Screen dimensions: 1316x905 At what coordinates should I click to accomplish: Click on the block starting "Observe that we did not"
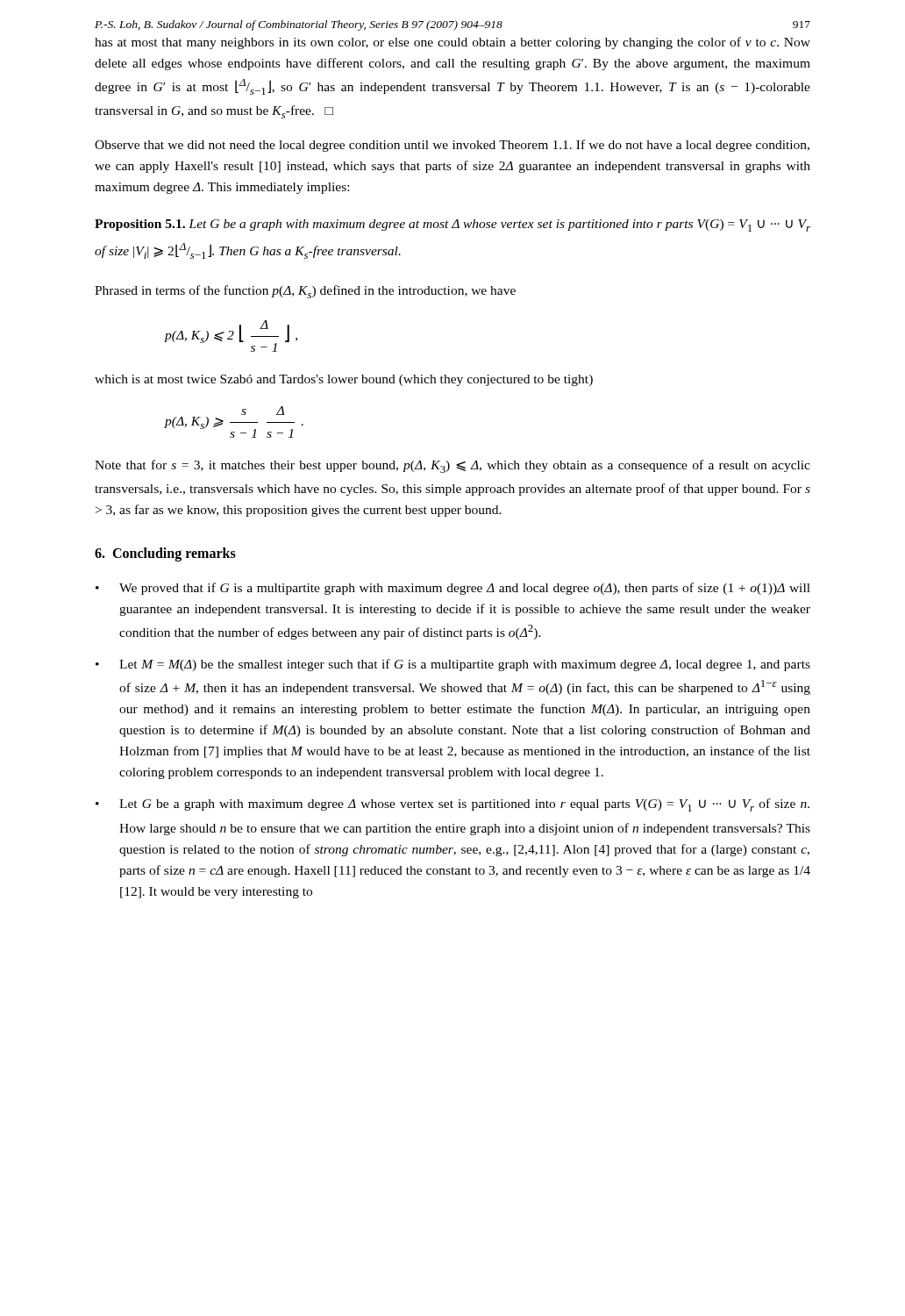tap(452, 166)
